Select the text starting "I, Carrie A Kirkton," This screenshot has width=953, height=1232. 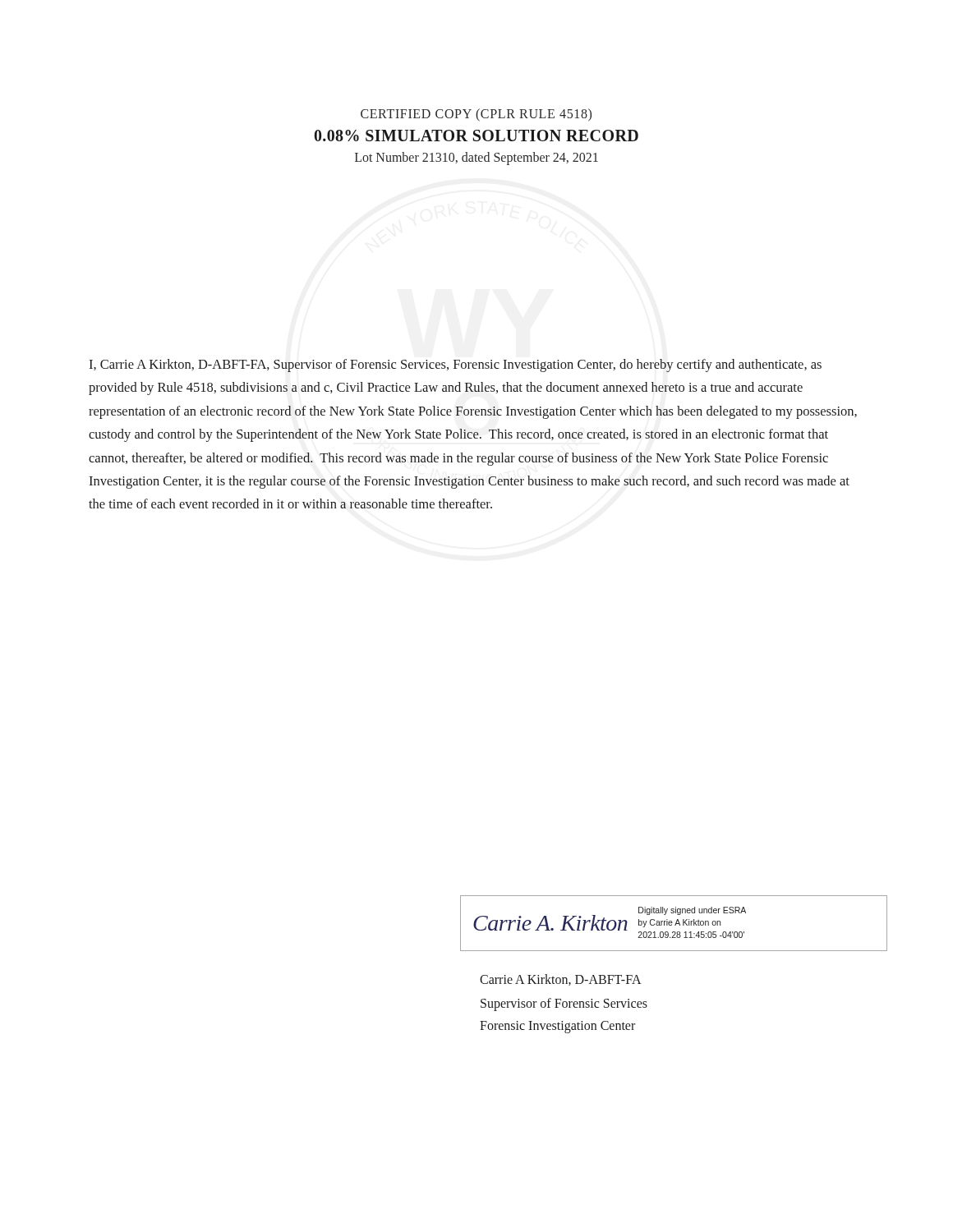pos(473,434)
